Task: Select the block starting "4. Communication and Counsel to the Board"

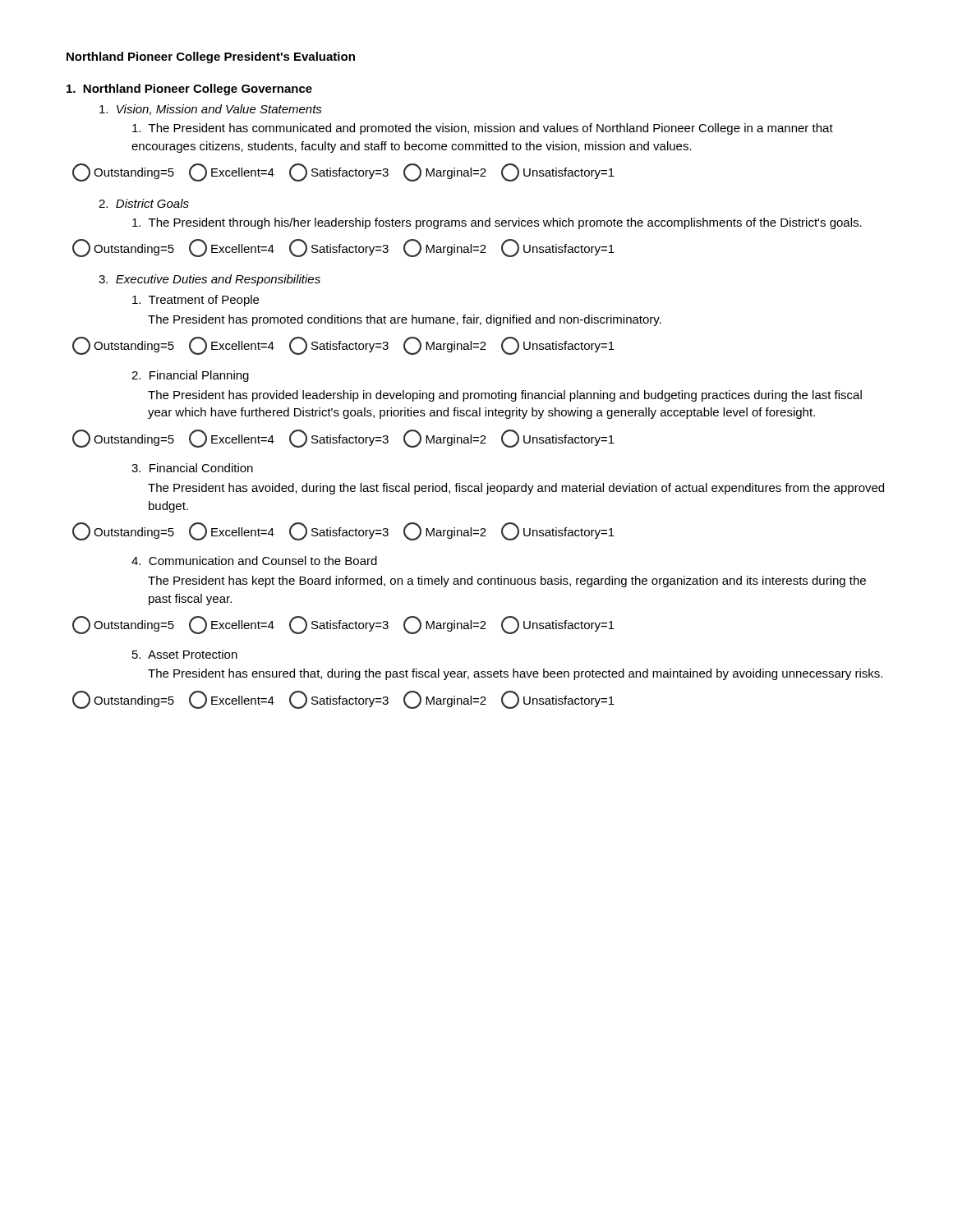Action: pyautogui.click(x=254, y=561)
